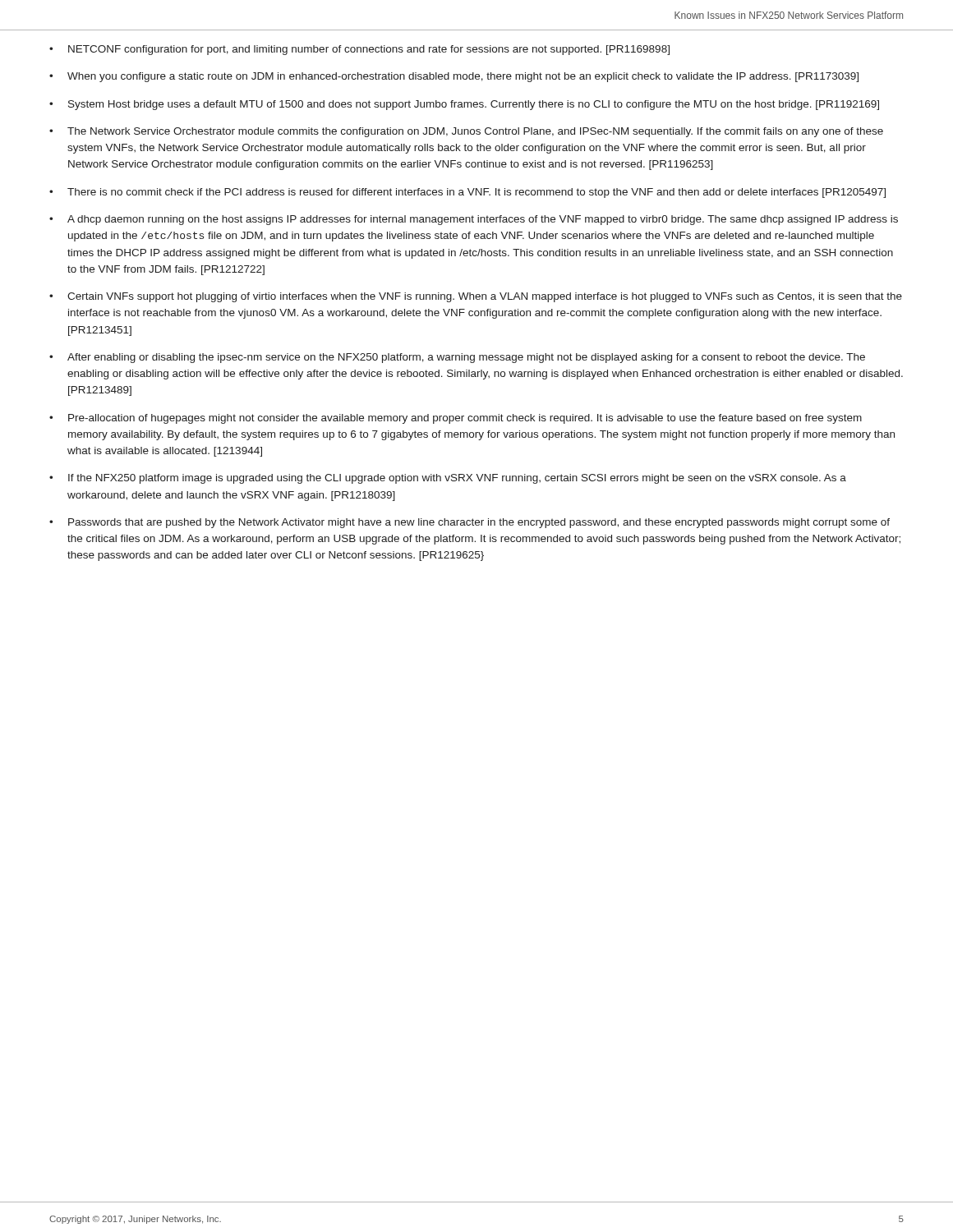Click on the list item that reads "• There is no commit check if"
953x1232 pixels.
476,192
